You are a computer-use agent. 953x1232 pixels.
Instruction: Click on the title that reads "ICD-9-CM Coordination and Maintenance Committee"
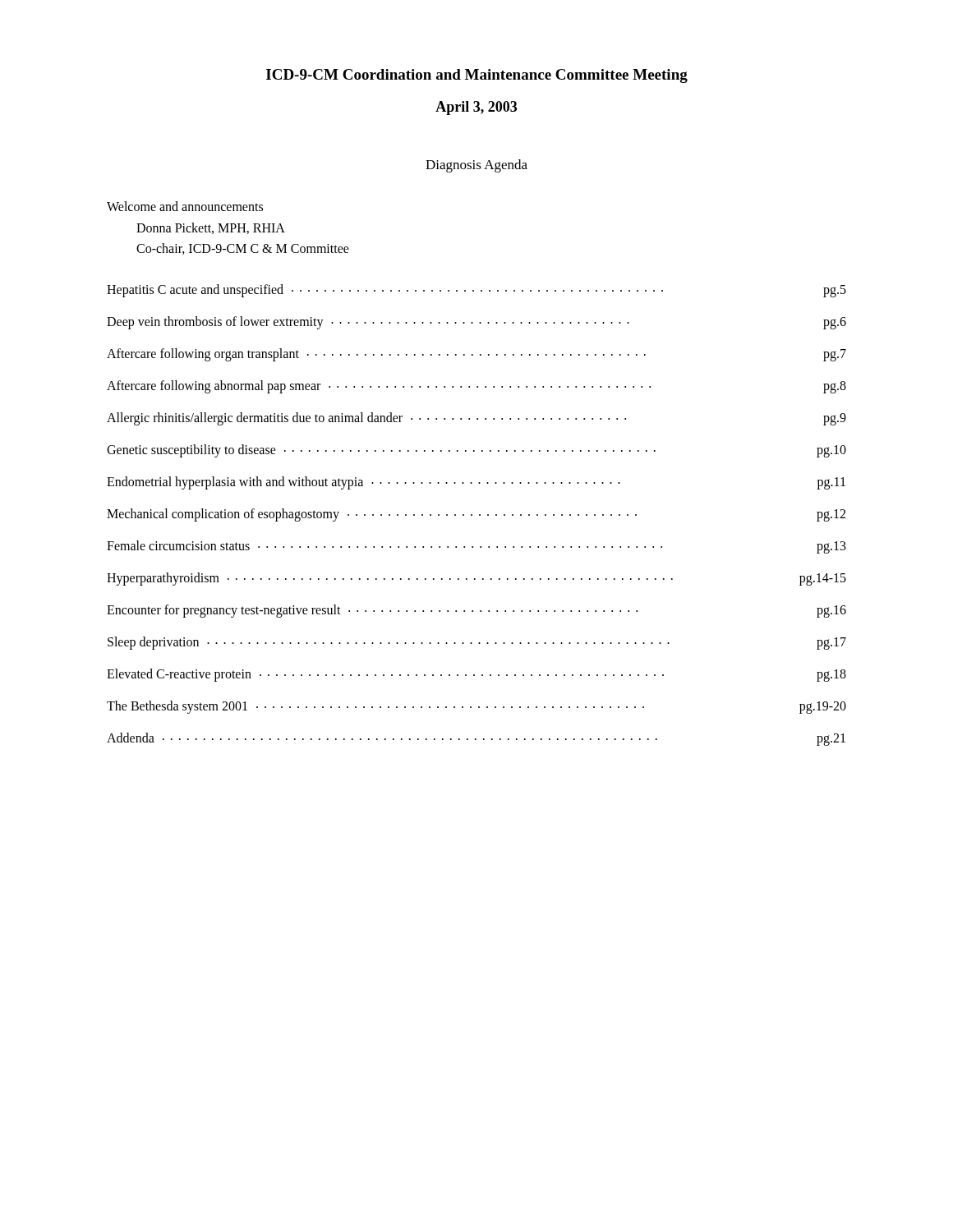coord(476,91)
